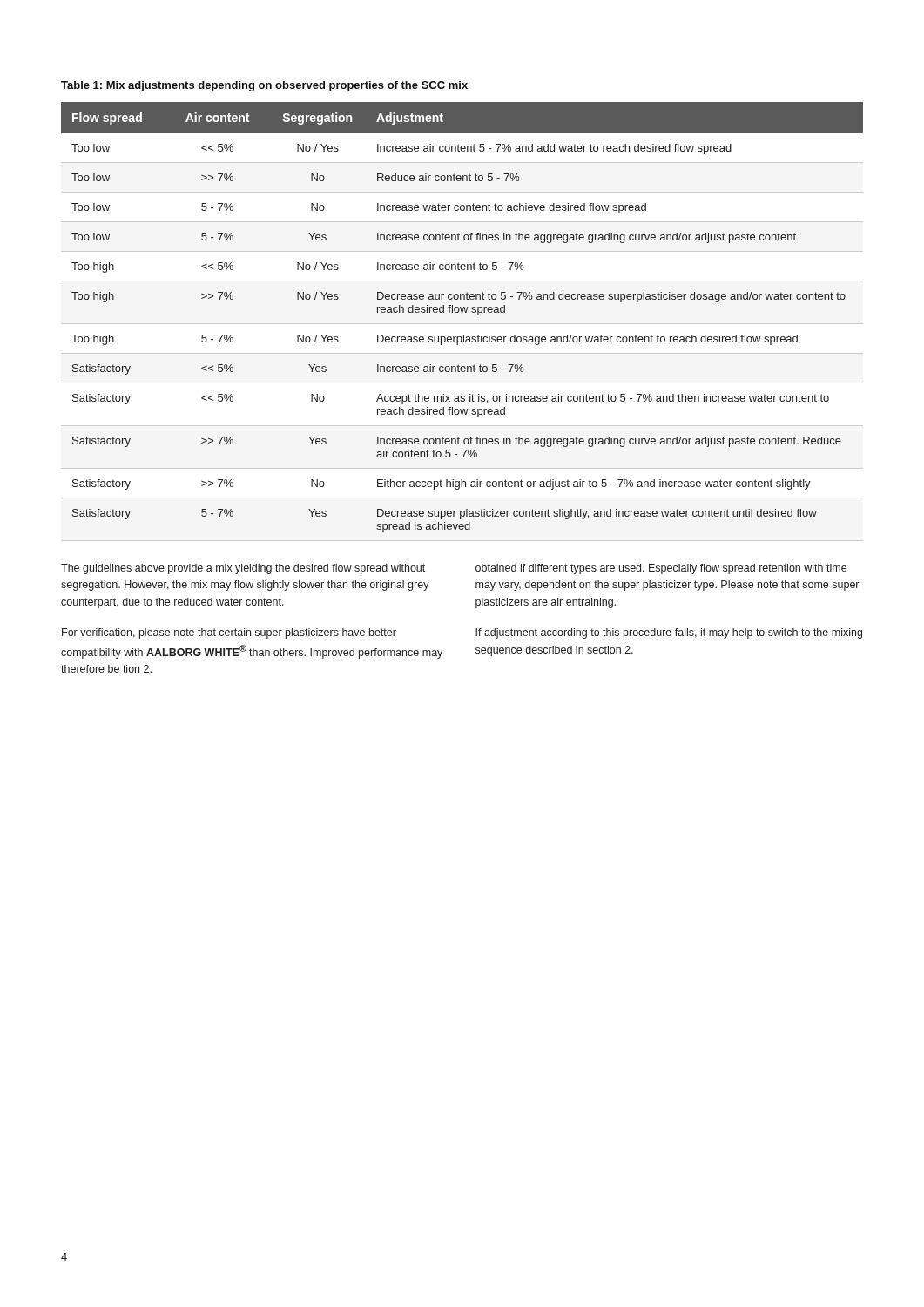Click the table
Image resolution: width=924 pixels, height=1307 pixels.
click(x=462, y=322)
